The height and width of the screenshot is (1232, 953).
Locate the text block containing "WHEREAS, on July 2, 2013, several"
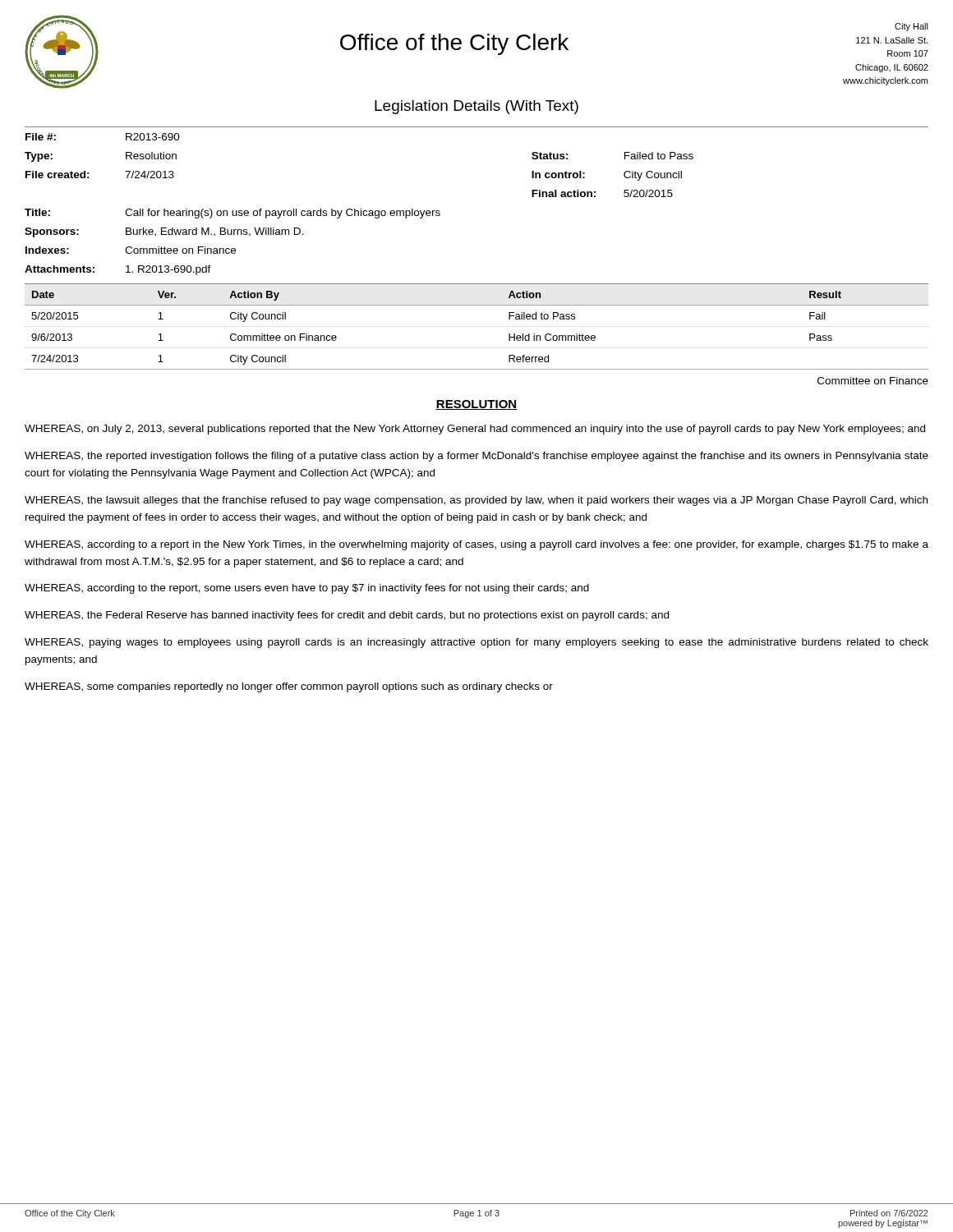(x=475, y=428)
